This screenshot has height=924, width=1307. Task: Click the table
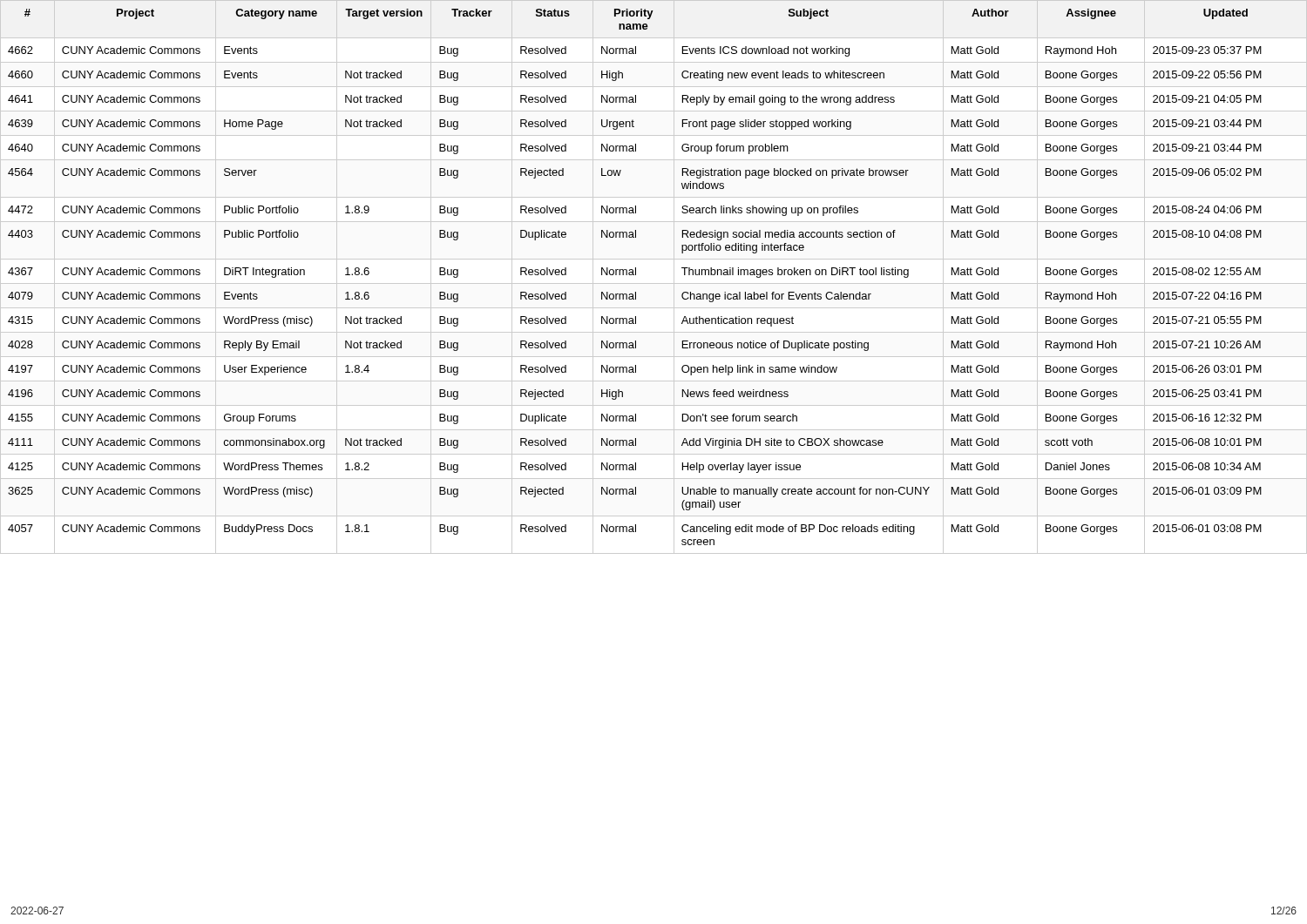654,445
